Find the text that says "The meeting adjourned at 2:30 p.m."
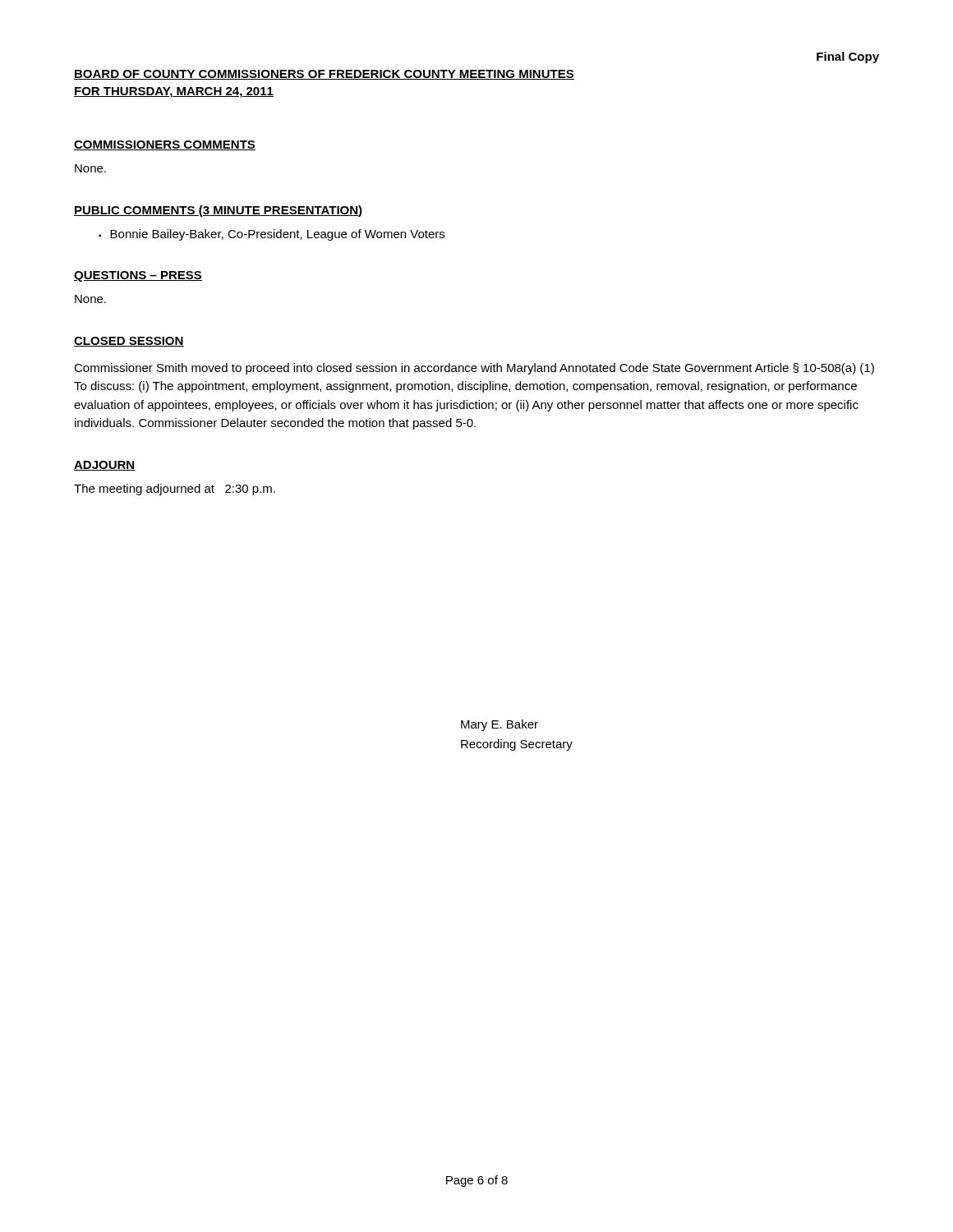Image resolution: width=953 pixels, height=1232 pixels. [x=175, y=488]
